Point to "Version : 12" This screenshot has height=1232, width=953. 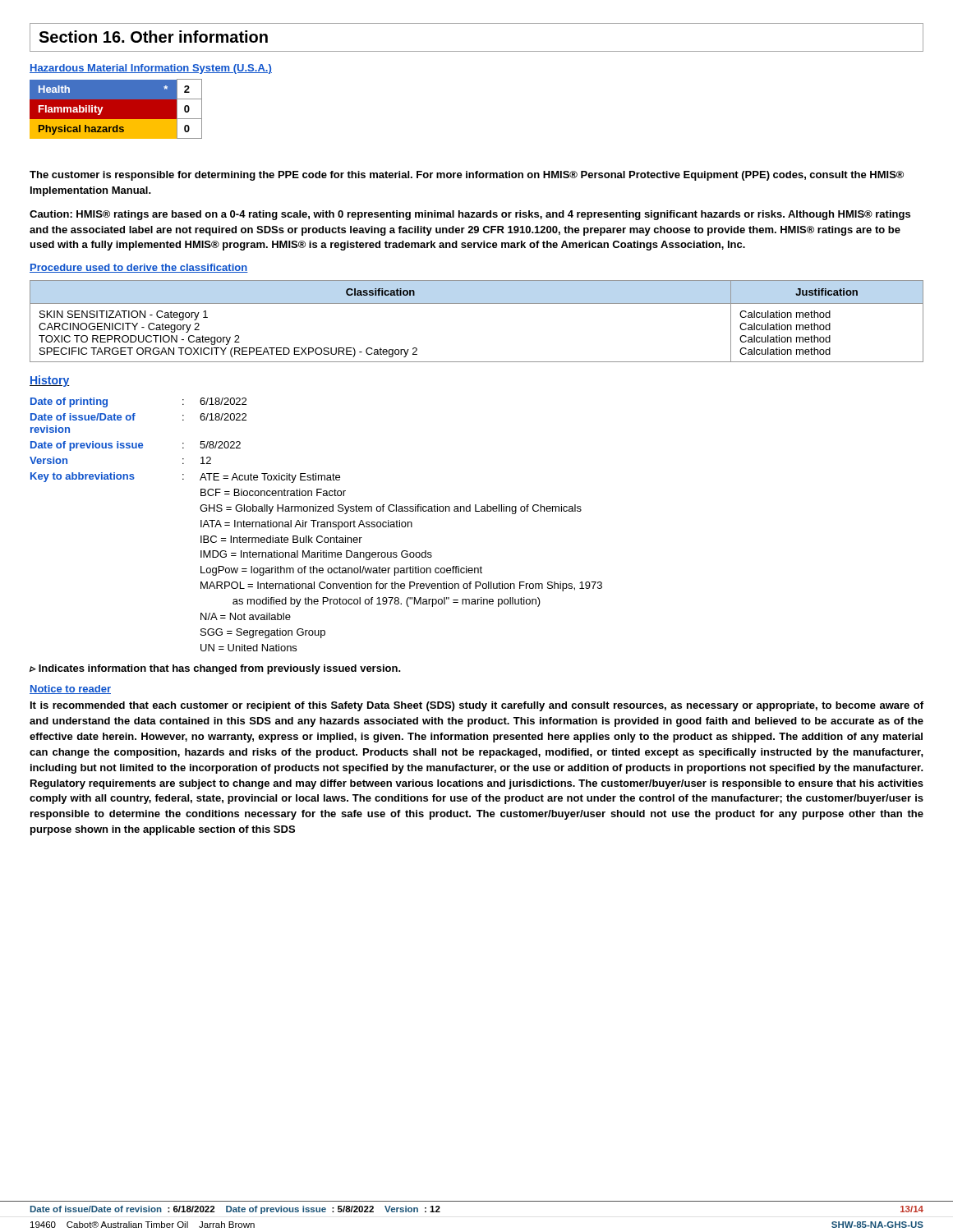49,460
